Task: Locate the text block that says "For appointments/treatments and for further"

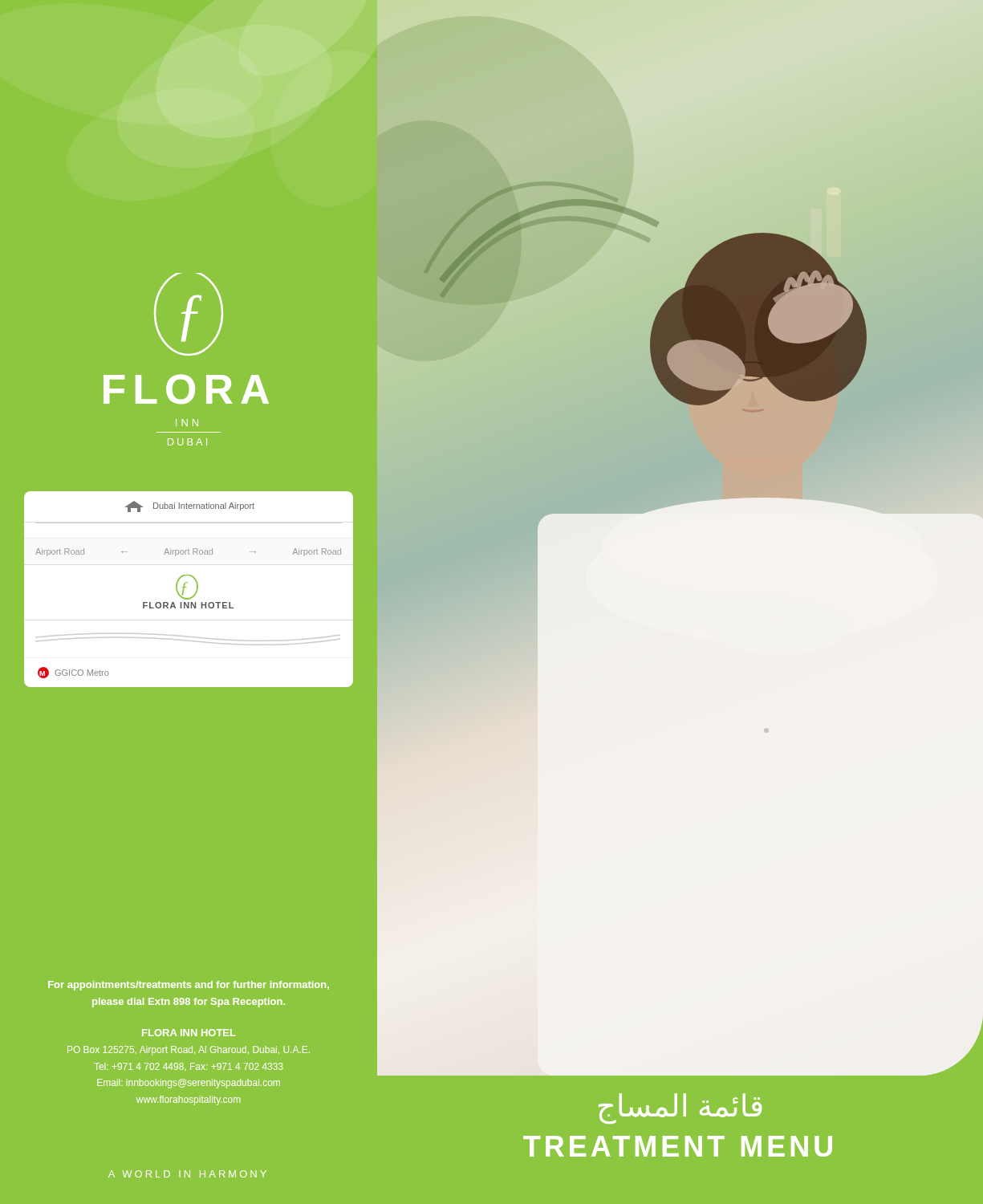Action: (x=189, y=1042)
